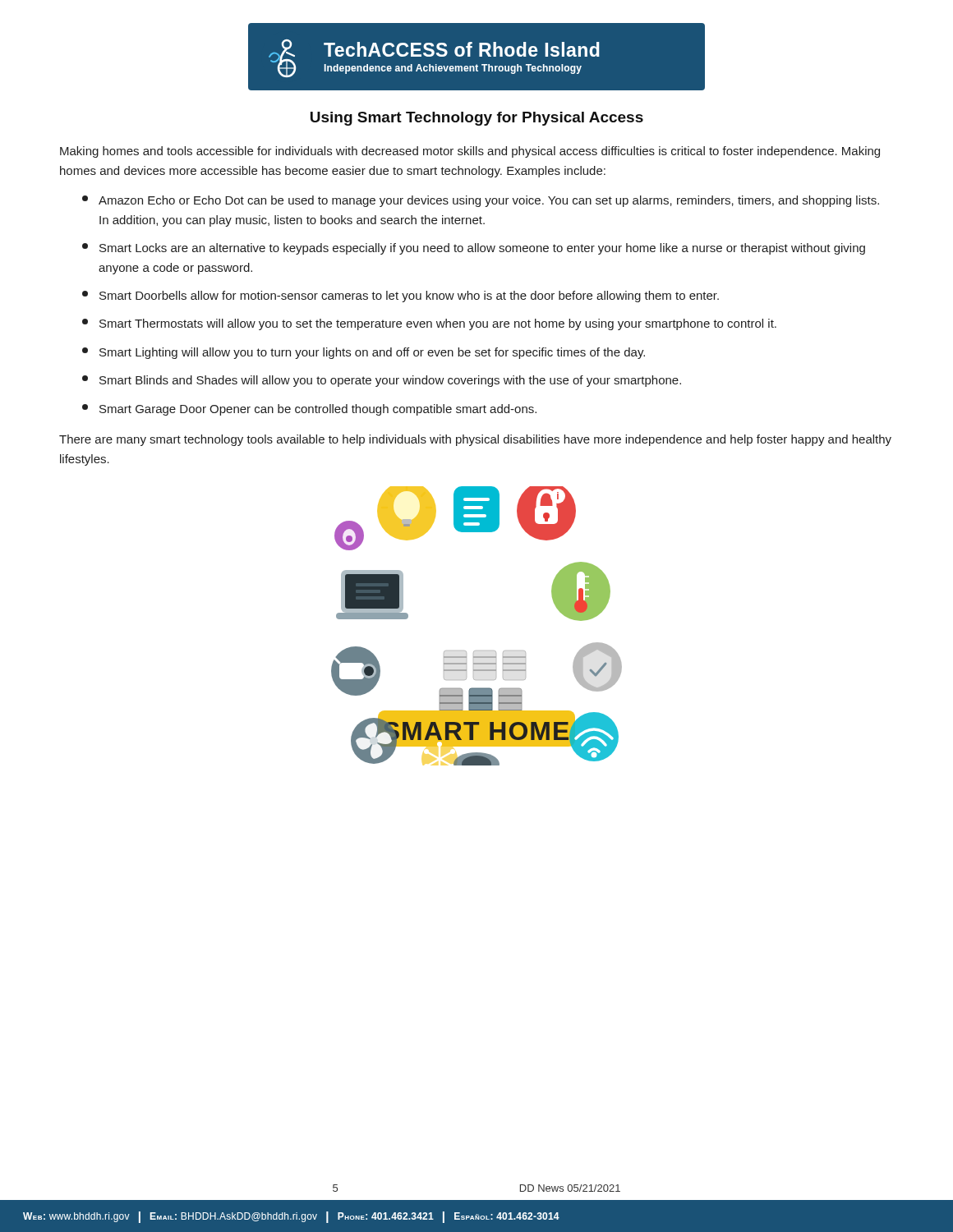Find the passage starting "Smart Thermostats will"
This screenshot has height=1232, width=953.
pyautogui.click(x=430, y=324)
